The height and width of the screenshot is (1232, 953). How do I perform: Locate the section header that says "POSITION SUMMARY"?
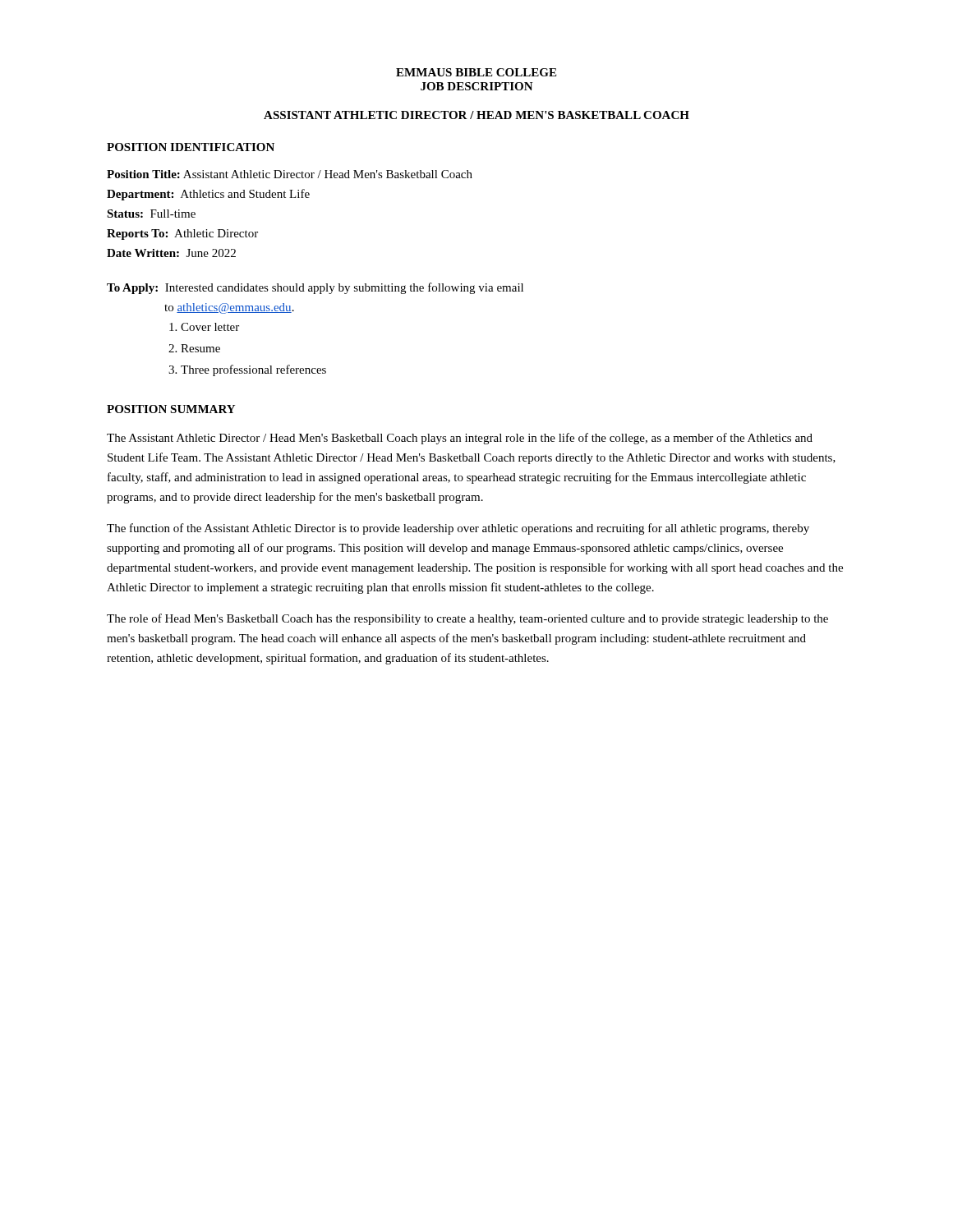171,409
